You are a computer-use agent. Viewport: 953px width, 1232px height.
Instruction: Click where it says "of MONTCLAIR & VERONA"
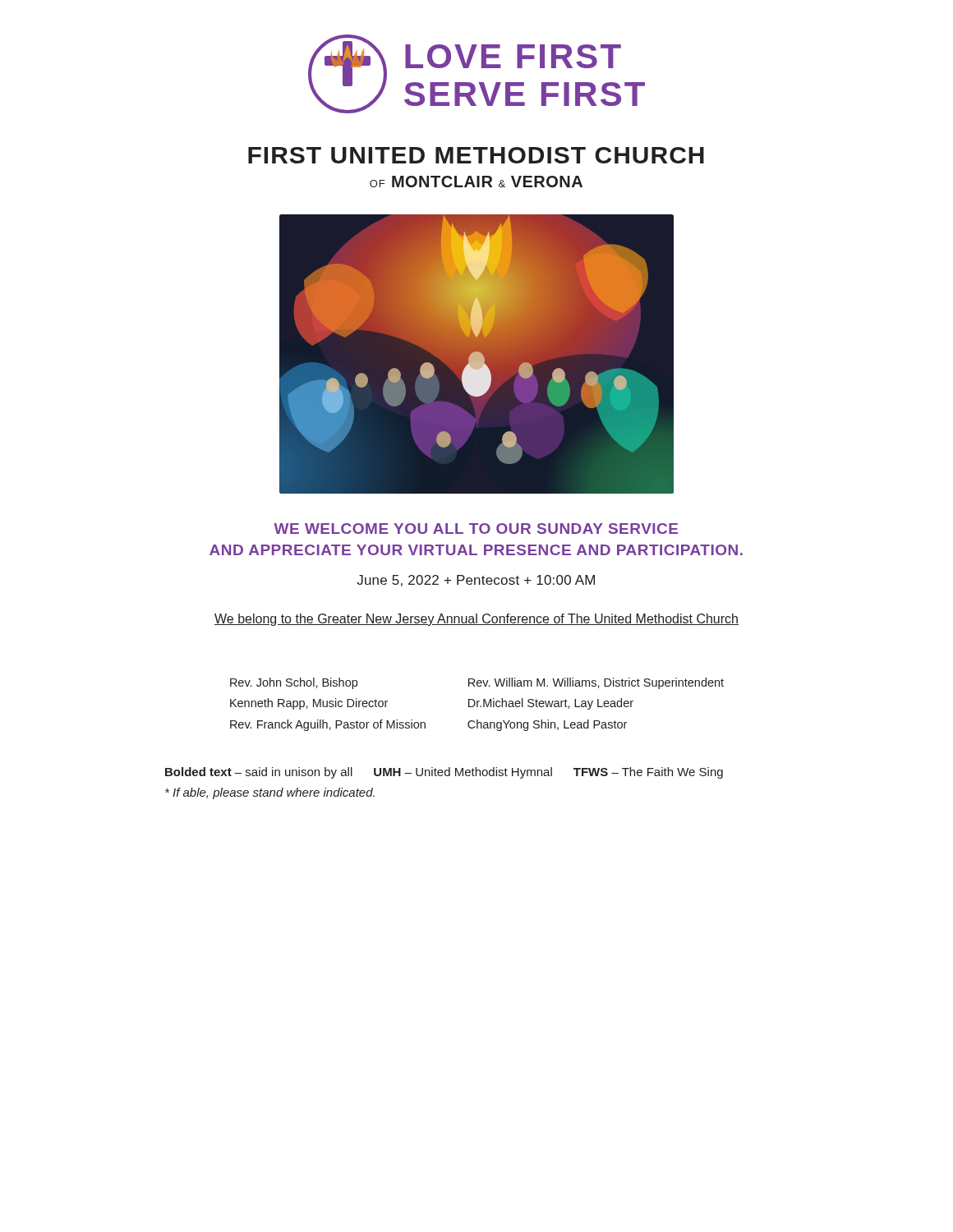tap(476, 182)
